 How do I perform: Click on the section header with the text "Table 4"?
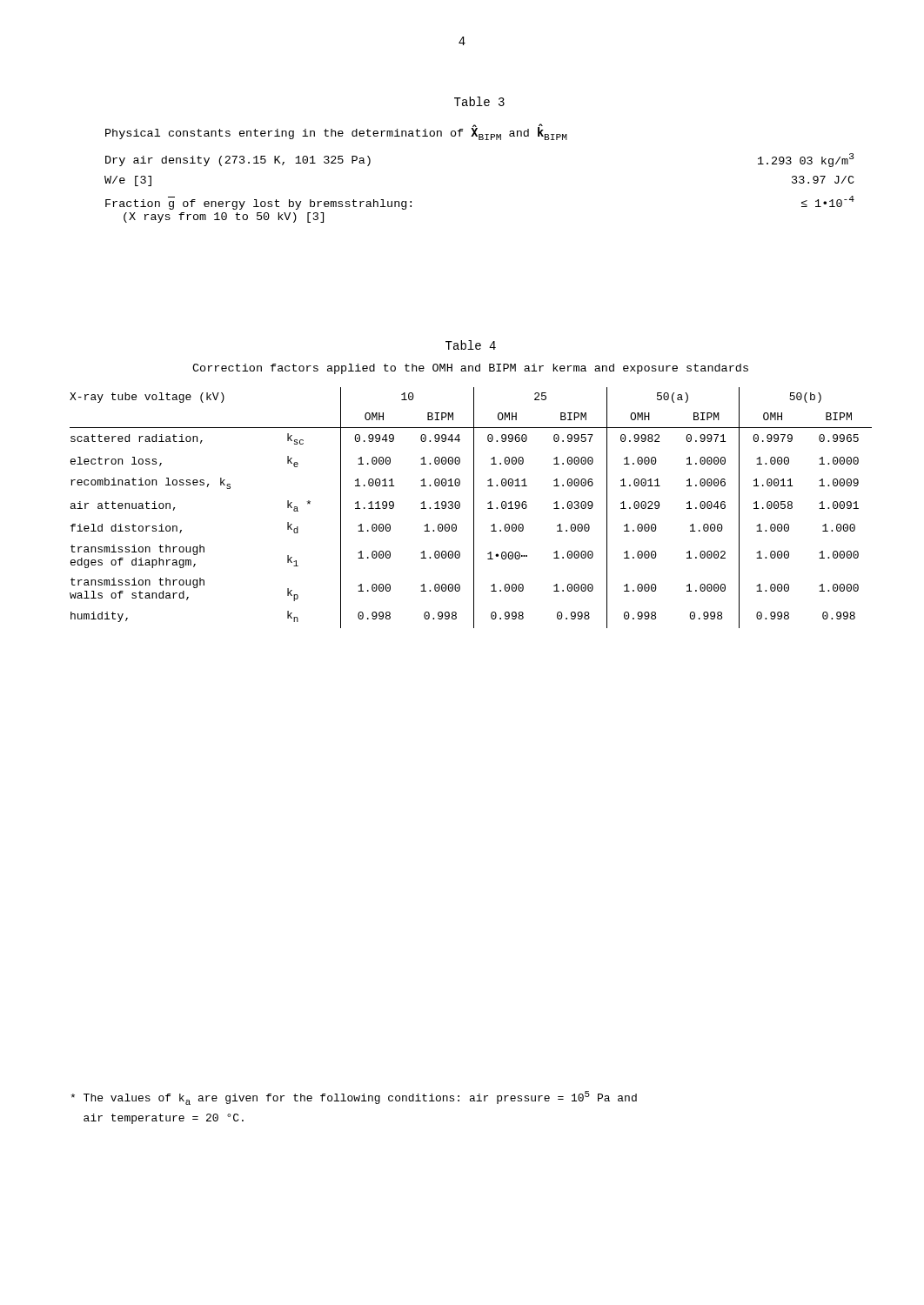tap(471, 346)
